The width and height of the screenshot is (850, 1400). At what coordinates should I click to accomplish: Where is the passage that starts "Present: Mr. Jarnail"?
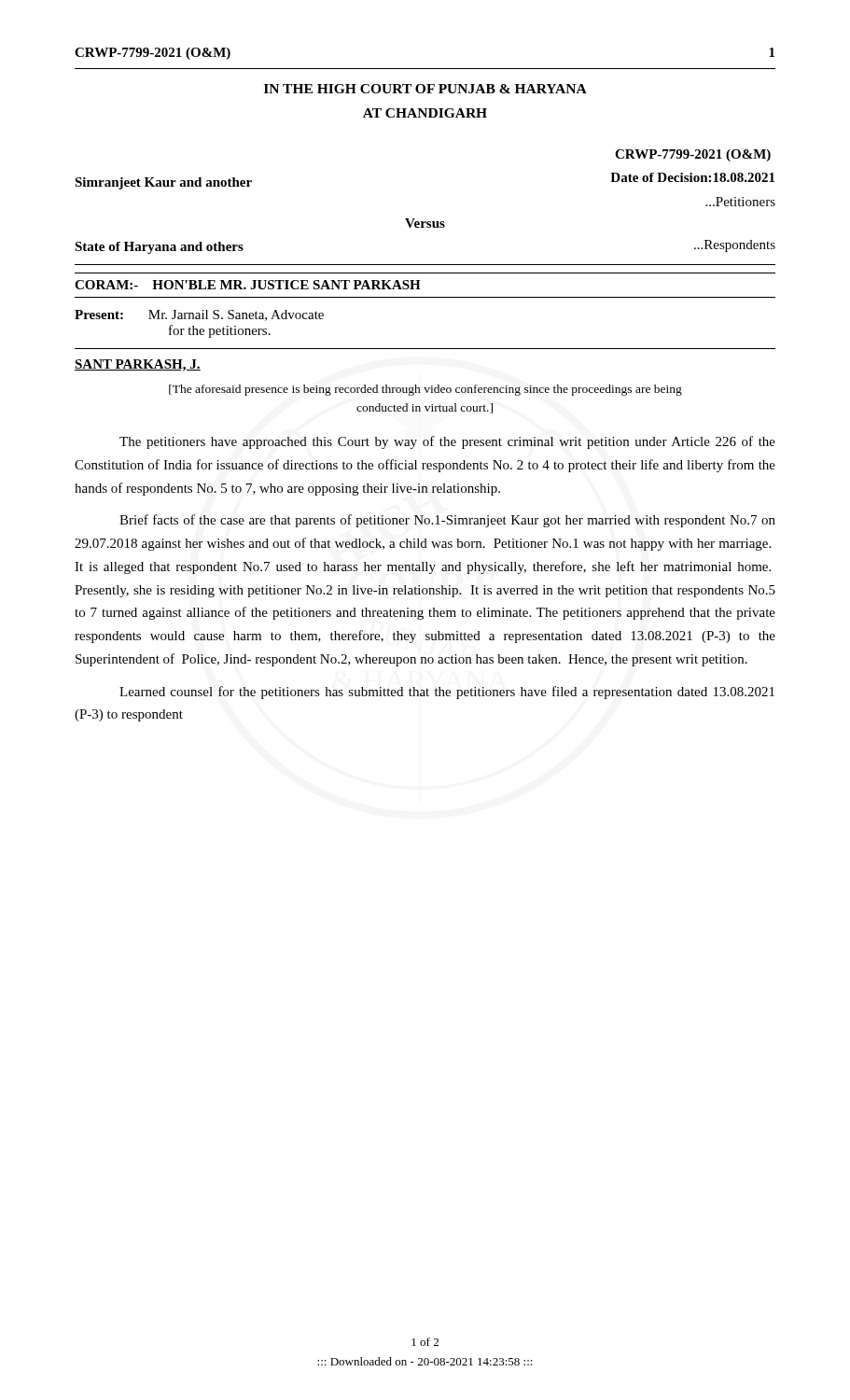coord(199,322)
